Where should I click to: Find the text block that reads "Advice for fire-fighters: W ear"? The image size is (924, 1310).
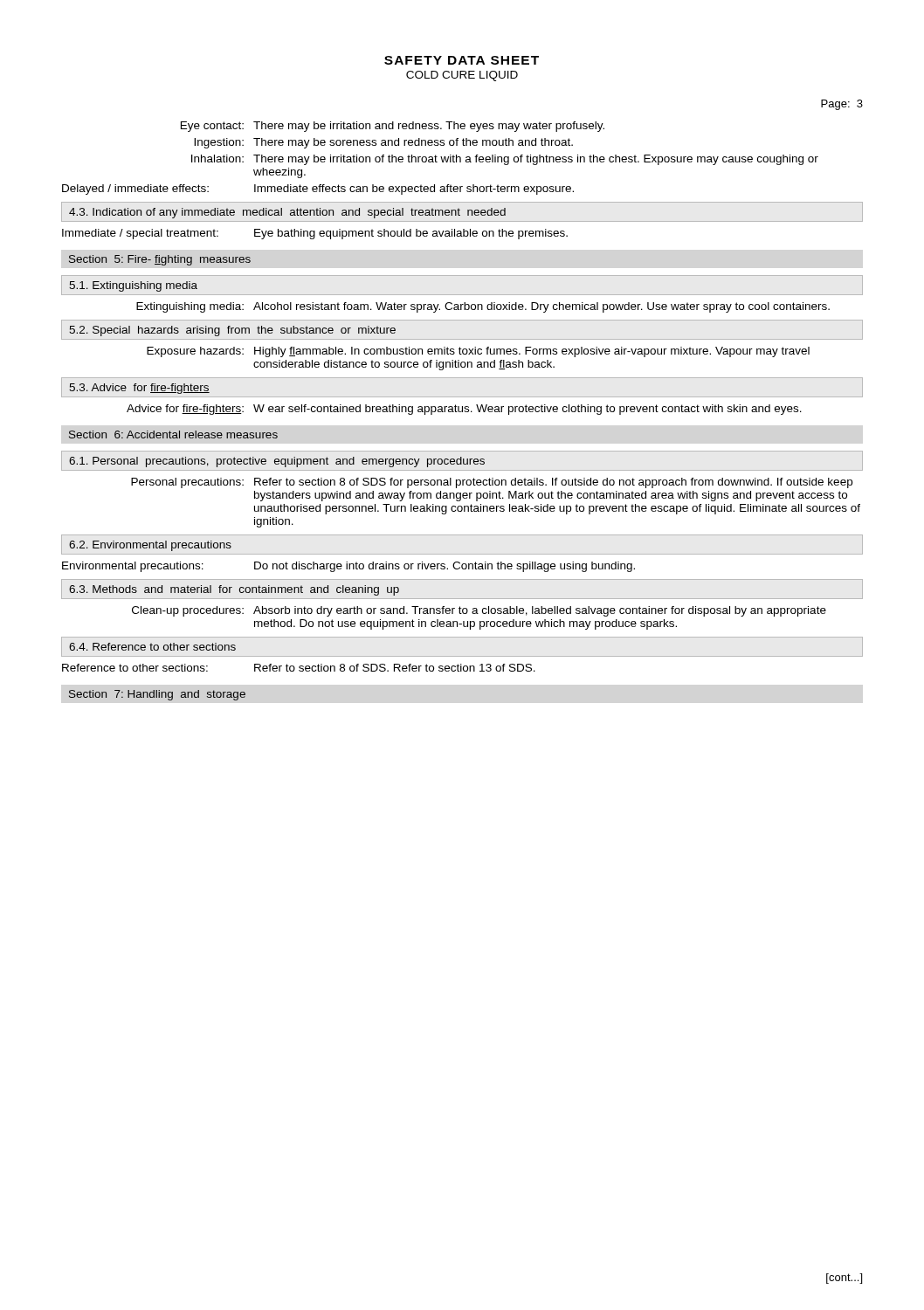pos(462,408)
